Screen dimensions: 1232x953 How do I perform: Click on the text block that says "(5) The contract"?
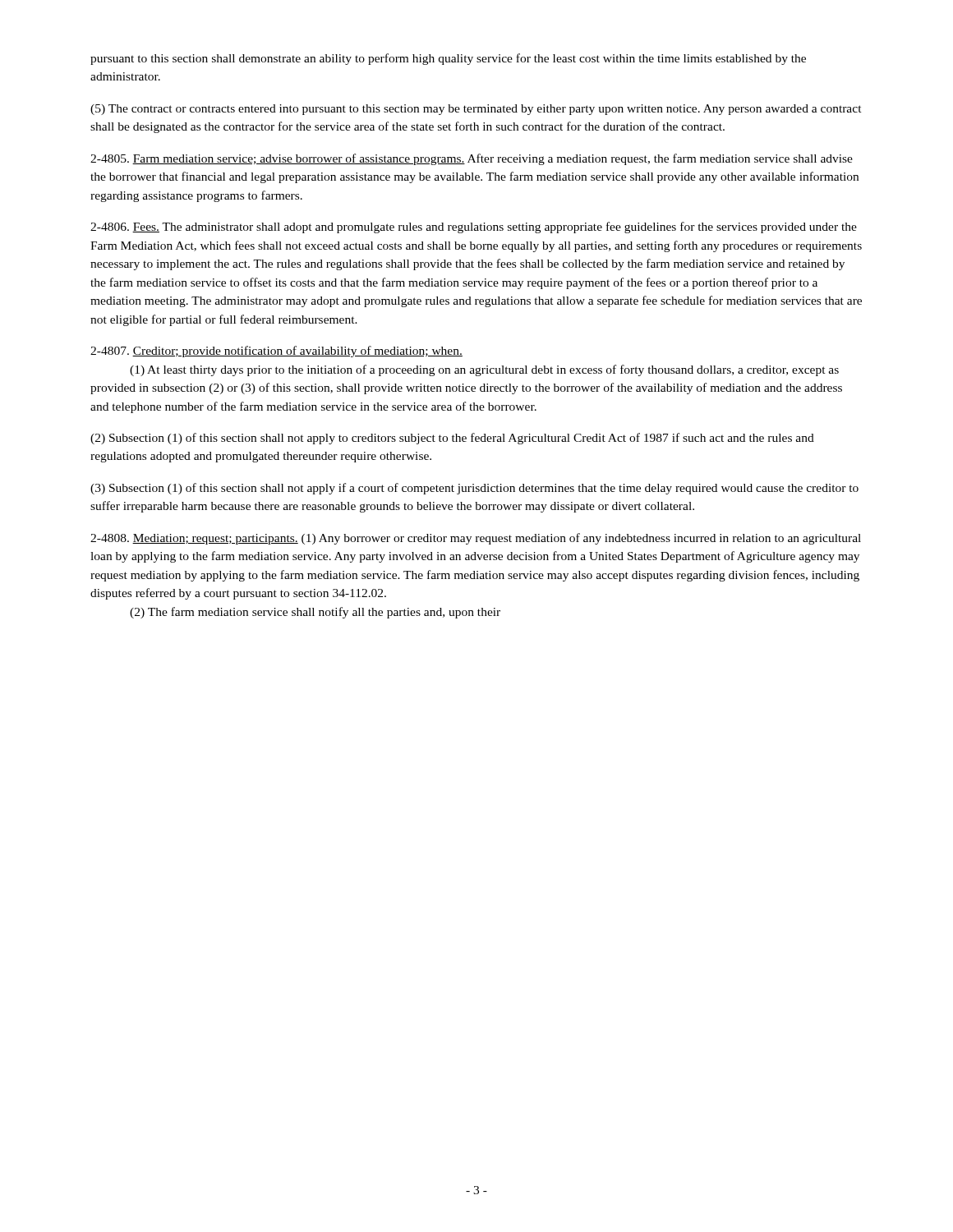pyautogui.click(x=476, y=118)
